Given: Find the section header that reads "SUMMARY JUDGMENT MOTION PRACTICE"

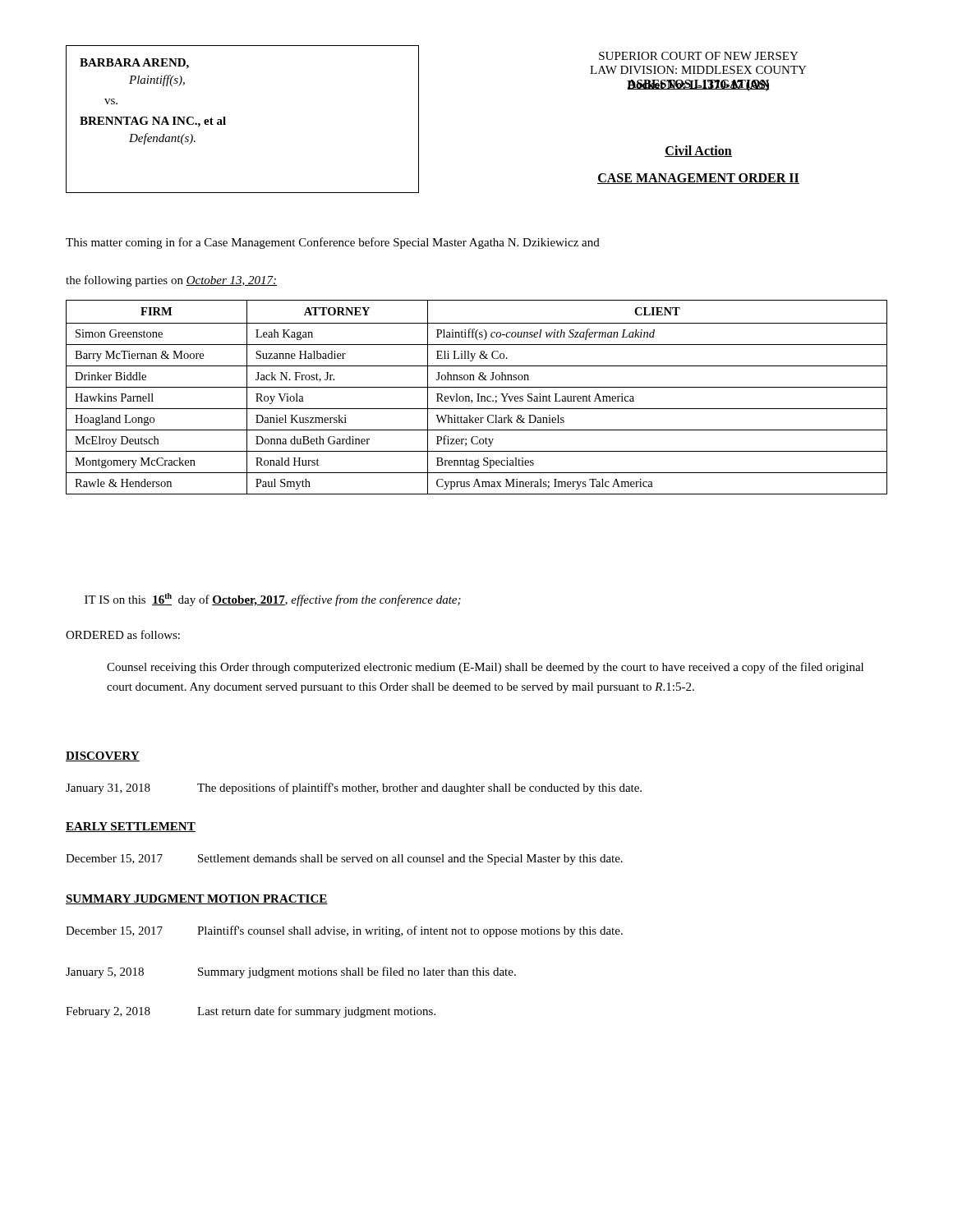Looking at the screenshot, I should click(196, 899).
